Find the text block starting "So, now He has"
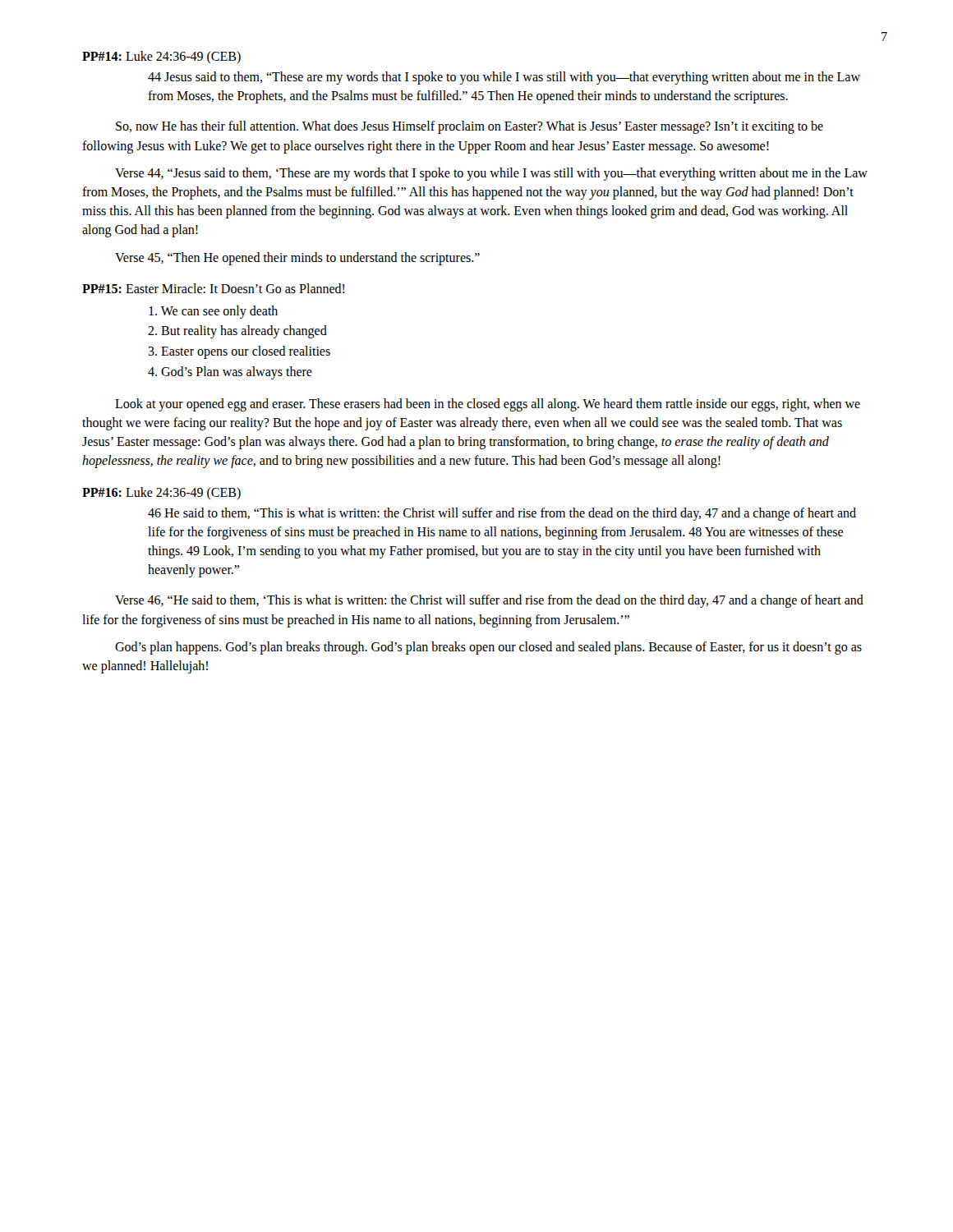Screen dimensions: 1232x953 tap(453, 136)
